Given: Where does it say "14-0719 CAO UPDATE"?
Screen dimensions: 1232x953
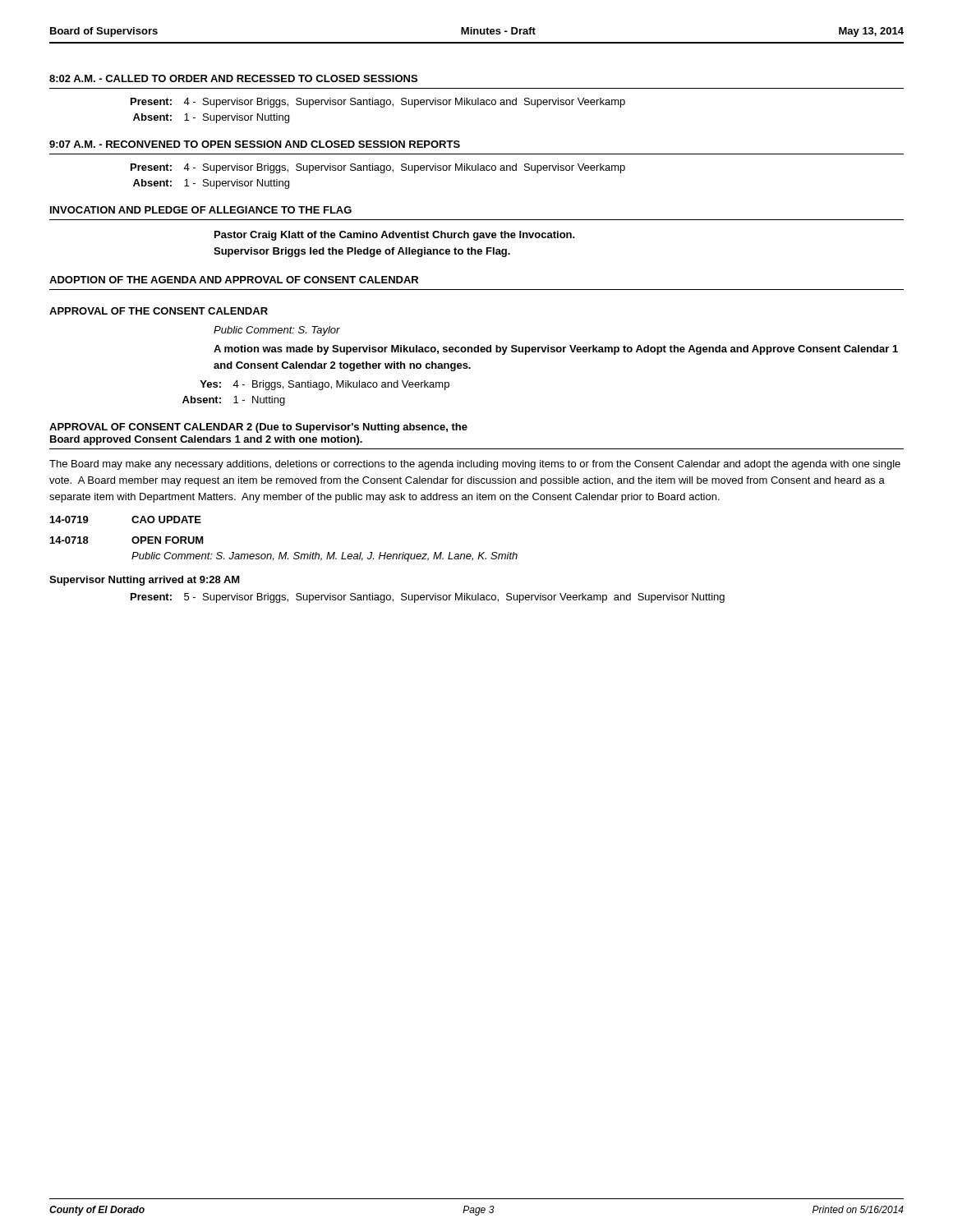Looking at the screenshot, I should 125,520.
